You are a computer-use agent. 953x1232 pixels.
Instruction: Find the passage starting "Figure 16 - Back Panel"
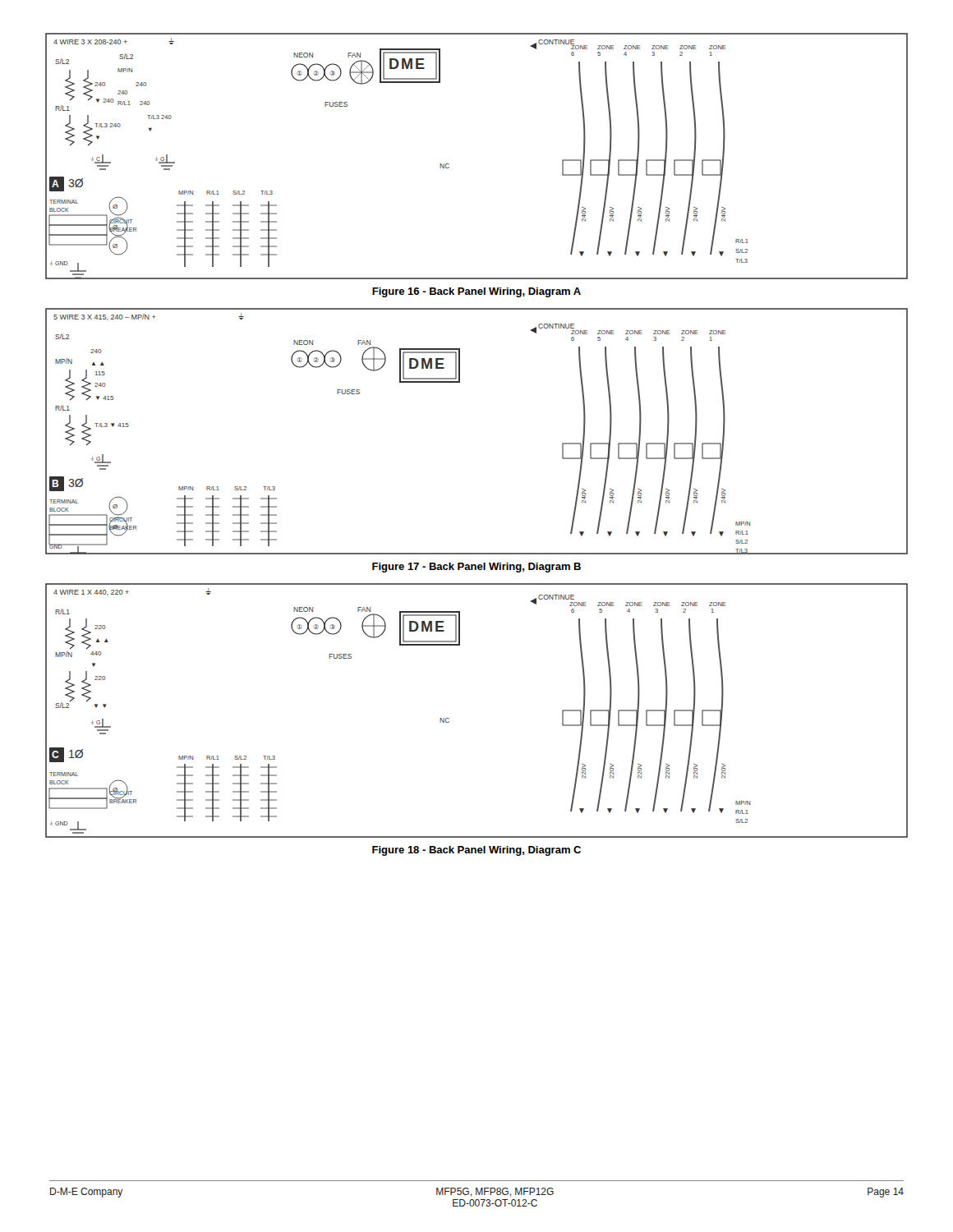coord(476,291)
